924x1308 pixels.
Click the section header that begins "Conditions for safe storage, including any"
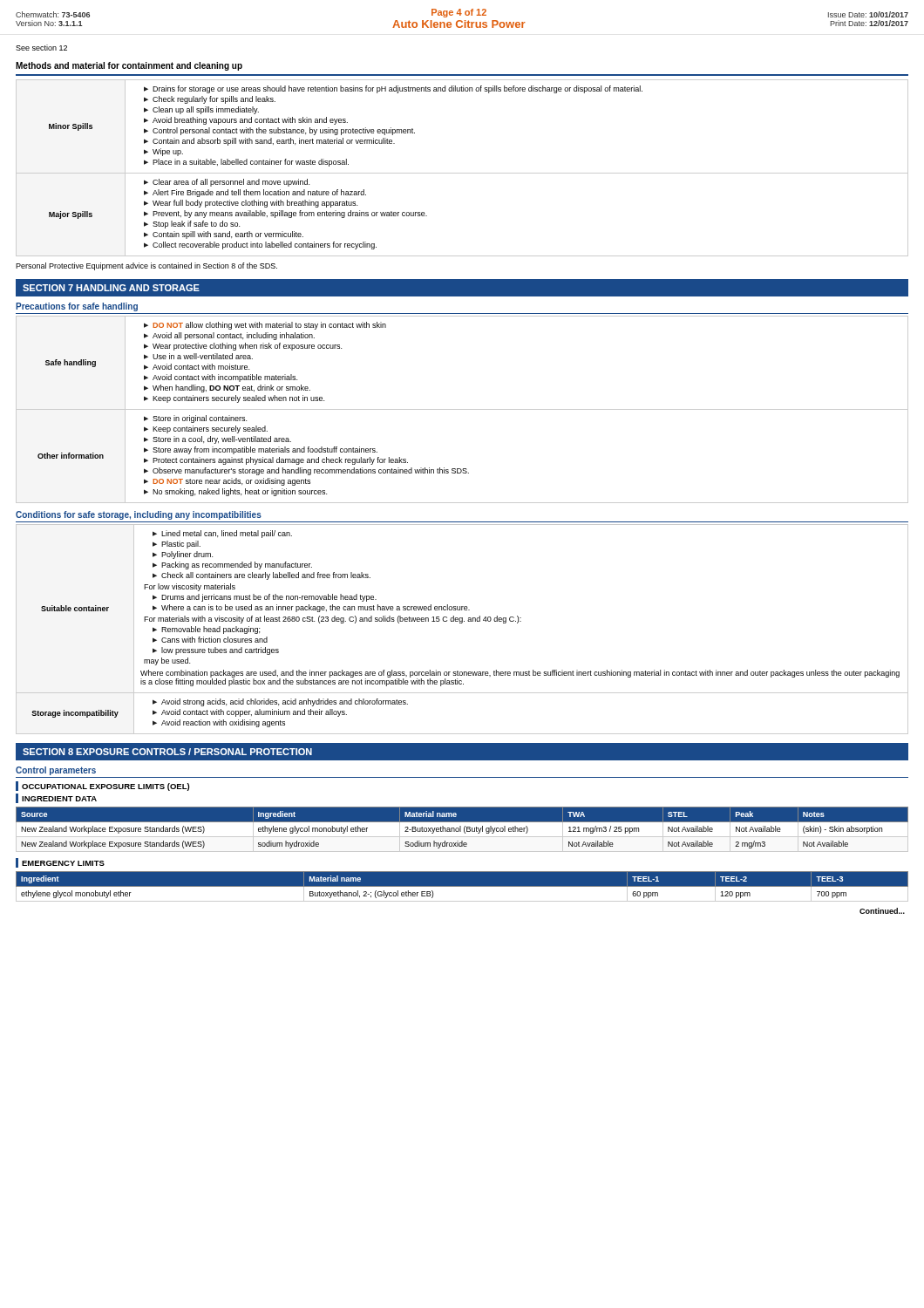coord(138,515)
